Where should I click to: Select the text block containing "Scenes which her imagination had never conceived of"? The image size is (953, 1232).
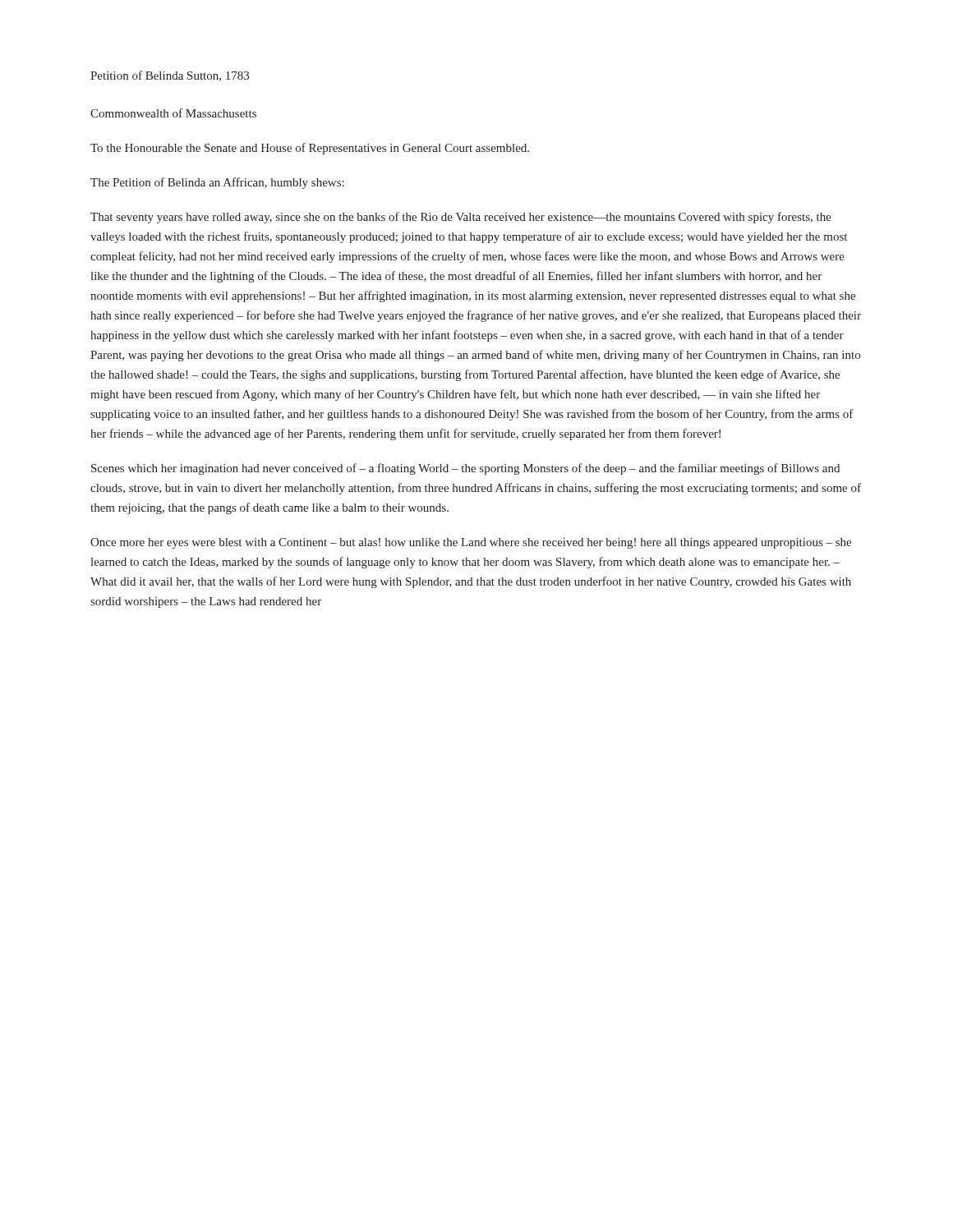coord(476,488)
